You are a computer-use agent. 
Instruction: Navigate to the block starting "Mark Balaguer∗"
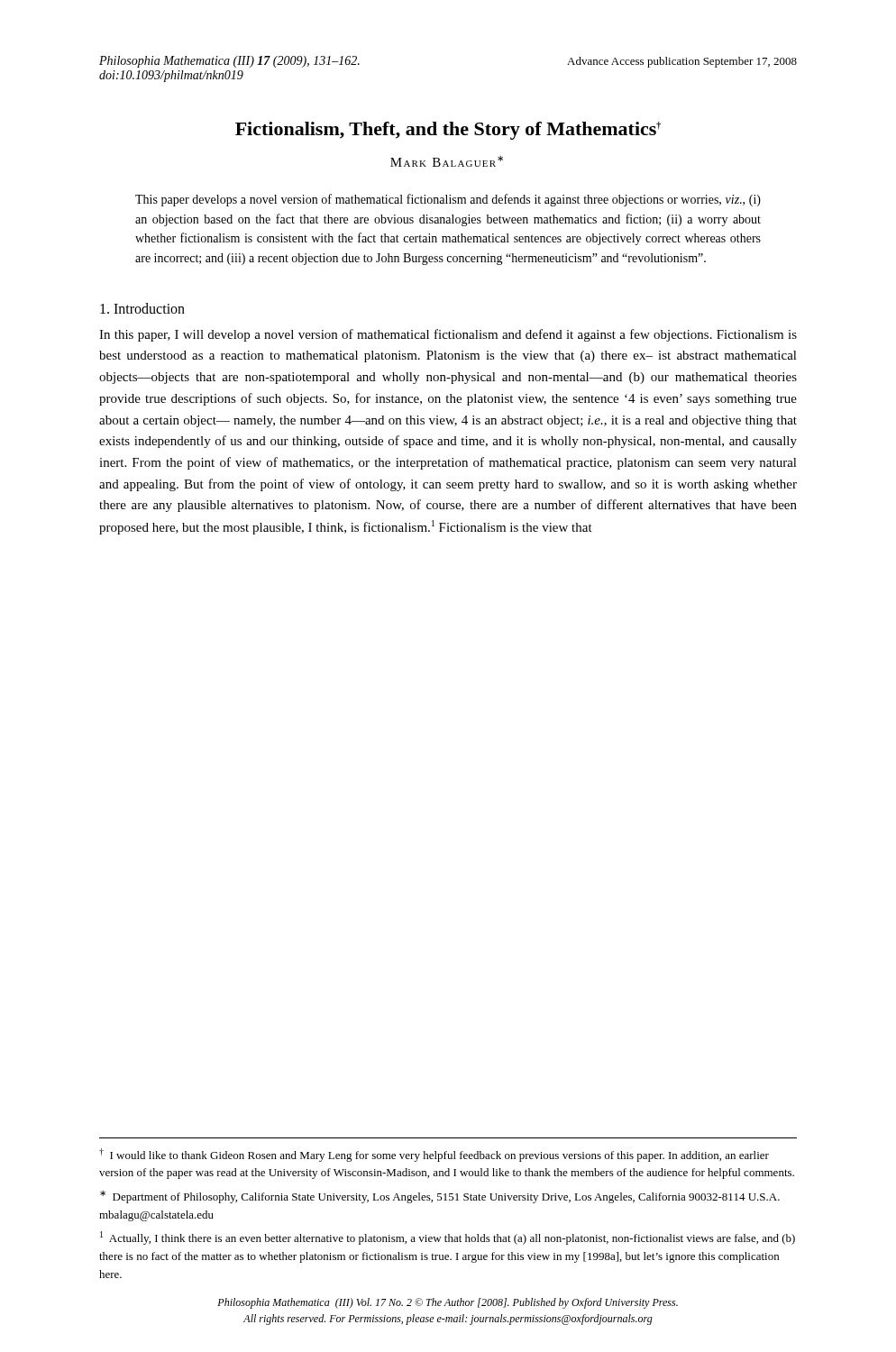(448, 161)
